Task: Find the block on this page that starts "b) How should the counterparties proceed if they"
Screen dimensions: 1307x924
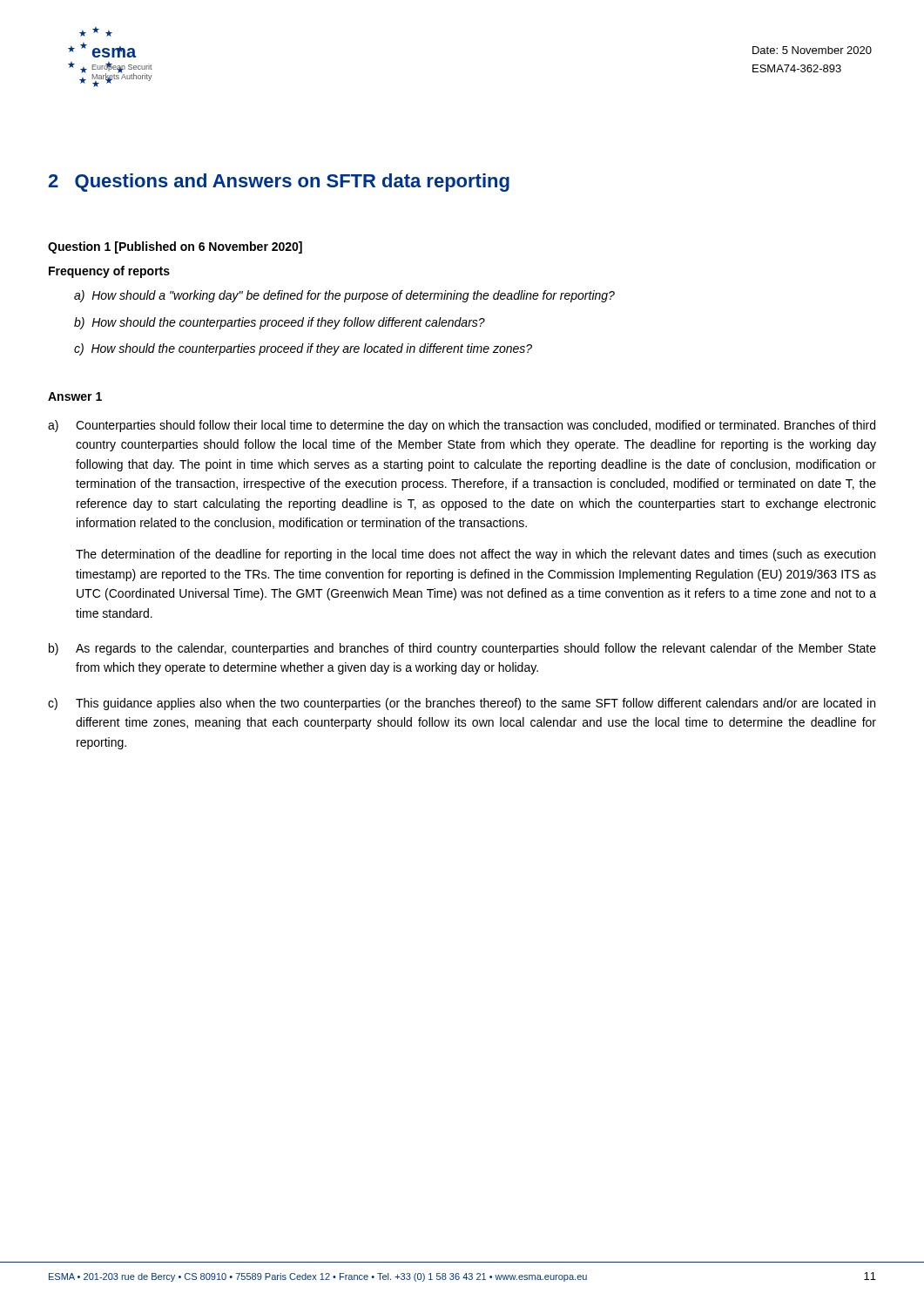Action: tap(279, 322)
